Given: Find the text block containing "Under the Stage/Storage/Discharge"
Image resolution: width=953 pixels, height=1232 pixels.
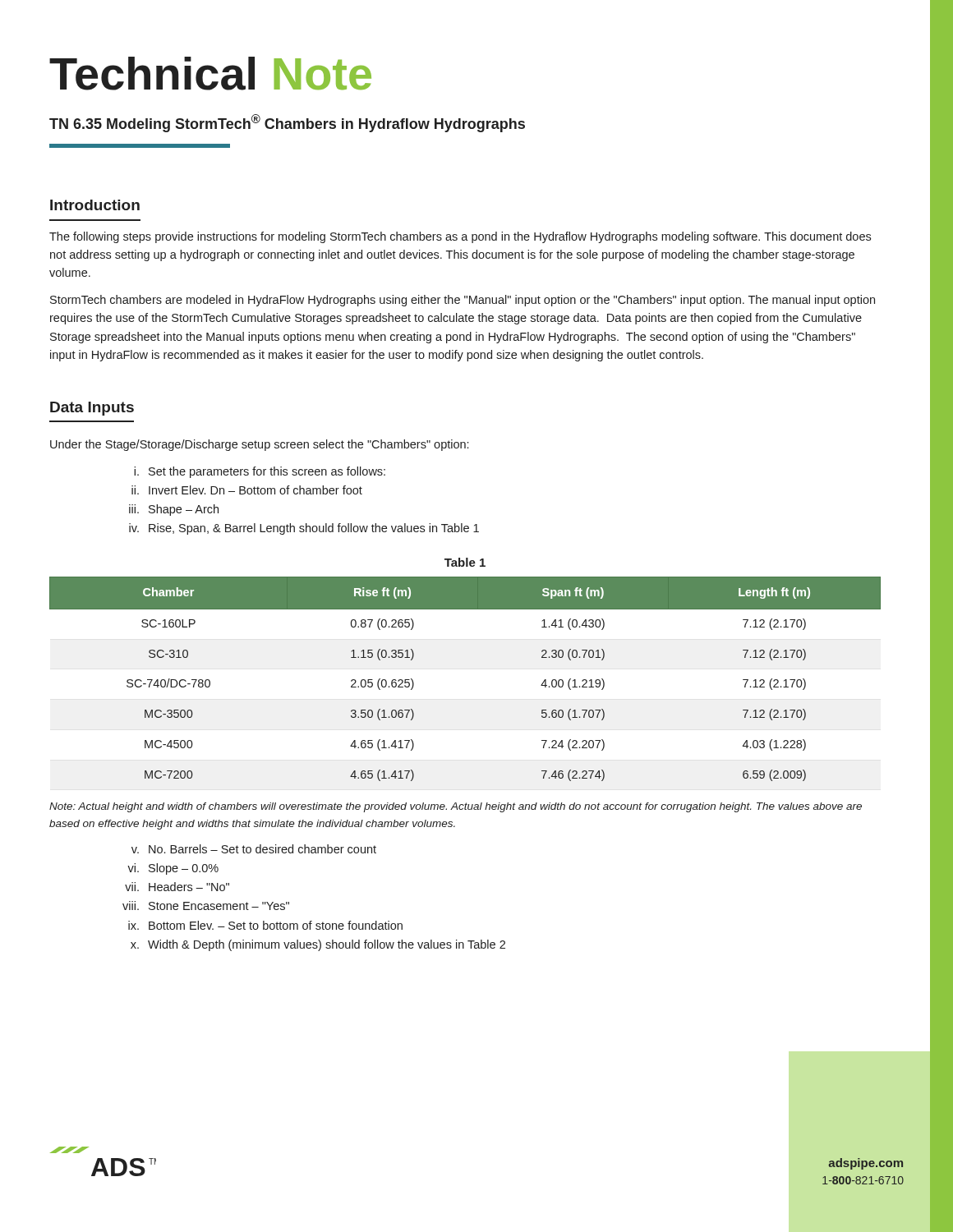Looking at the screenshot, I should (259, 445).
